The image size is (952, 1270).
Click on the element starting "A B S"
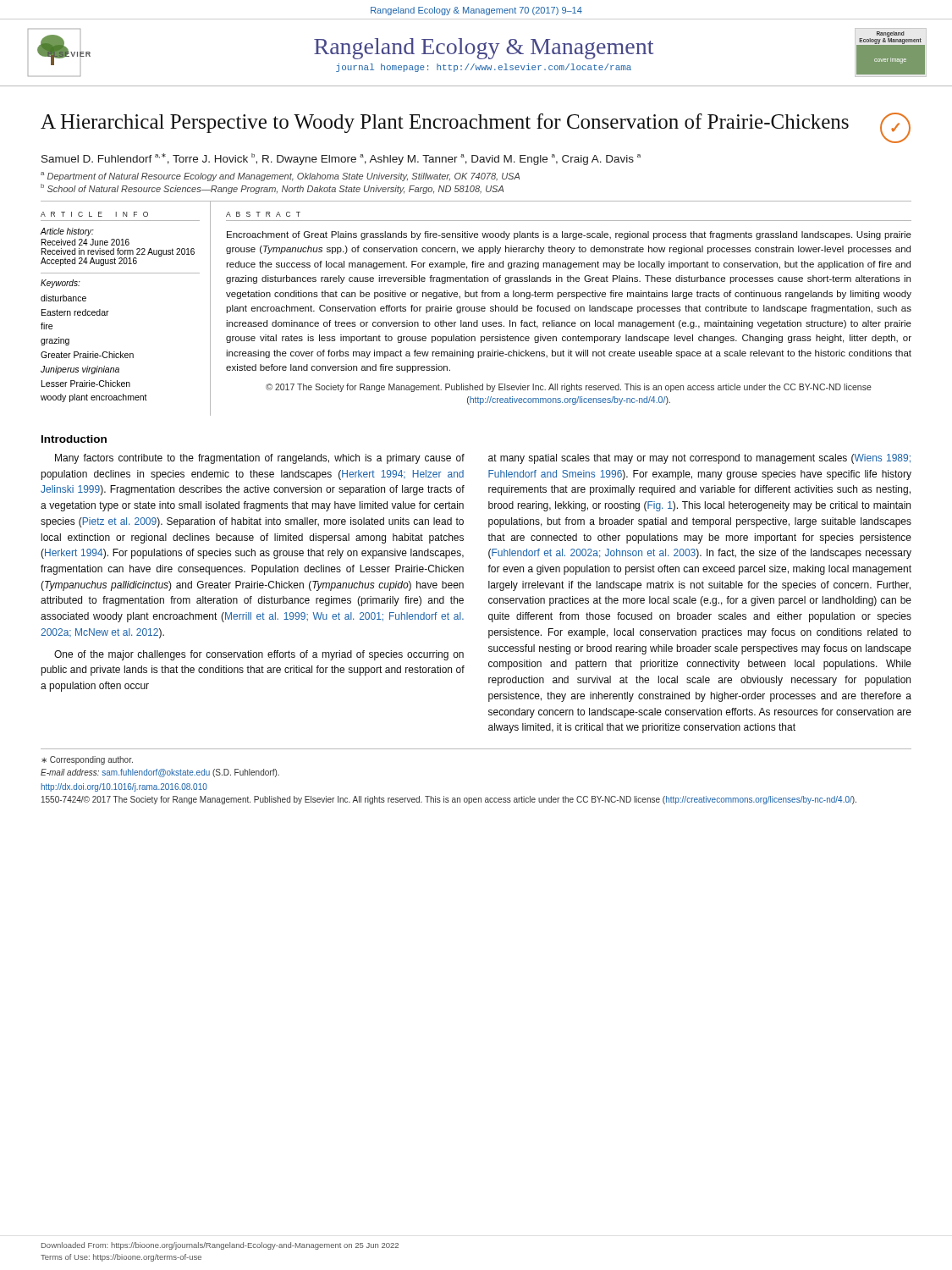264,214
